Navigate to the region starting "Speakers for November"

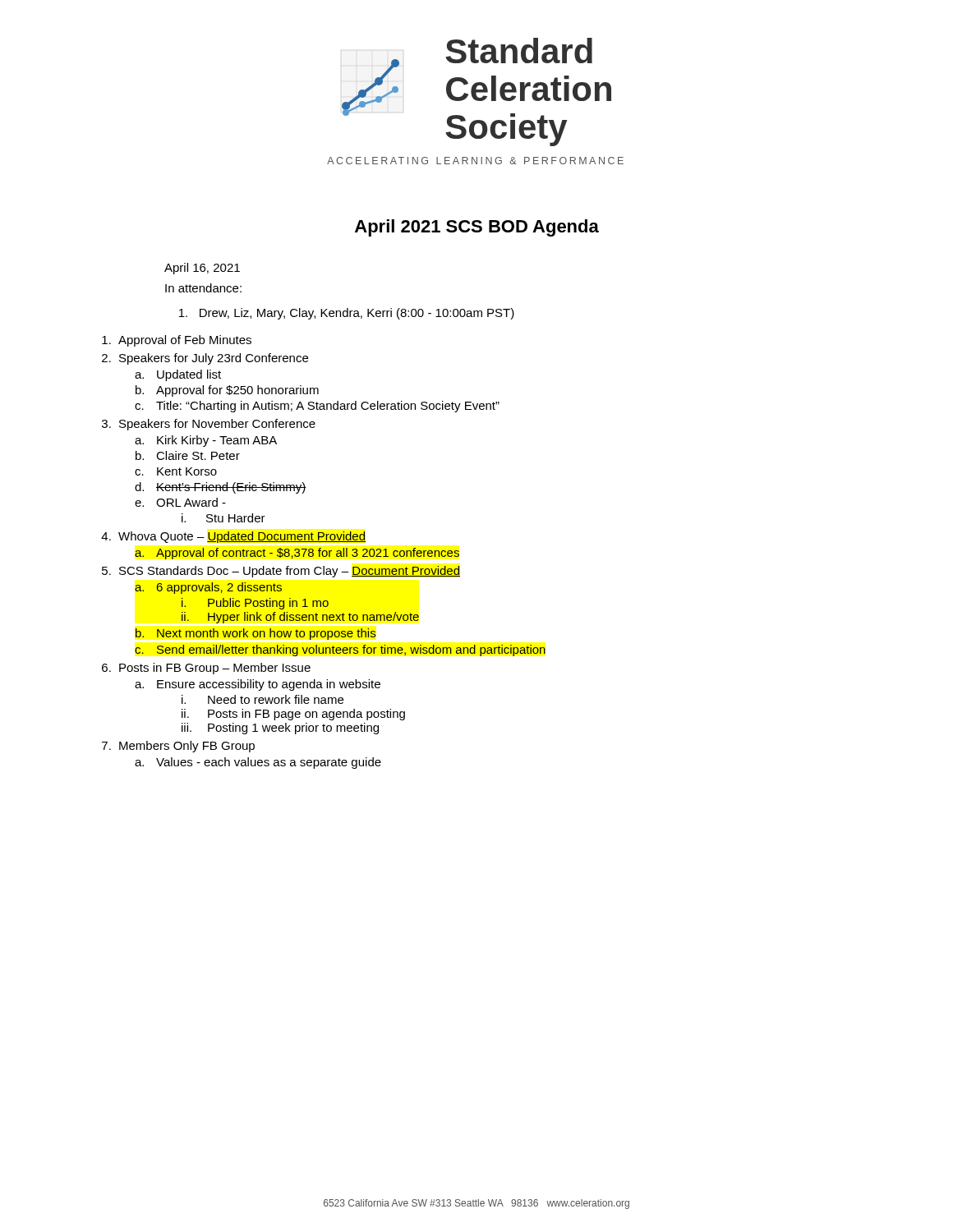click(x=217, y=425)
